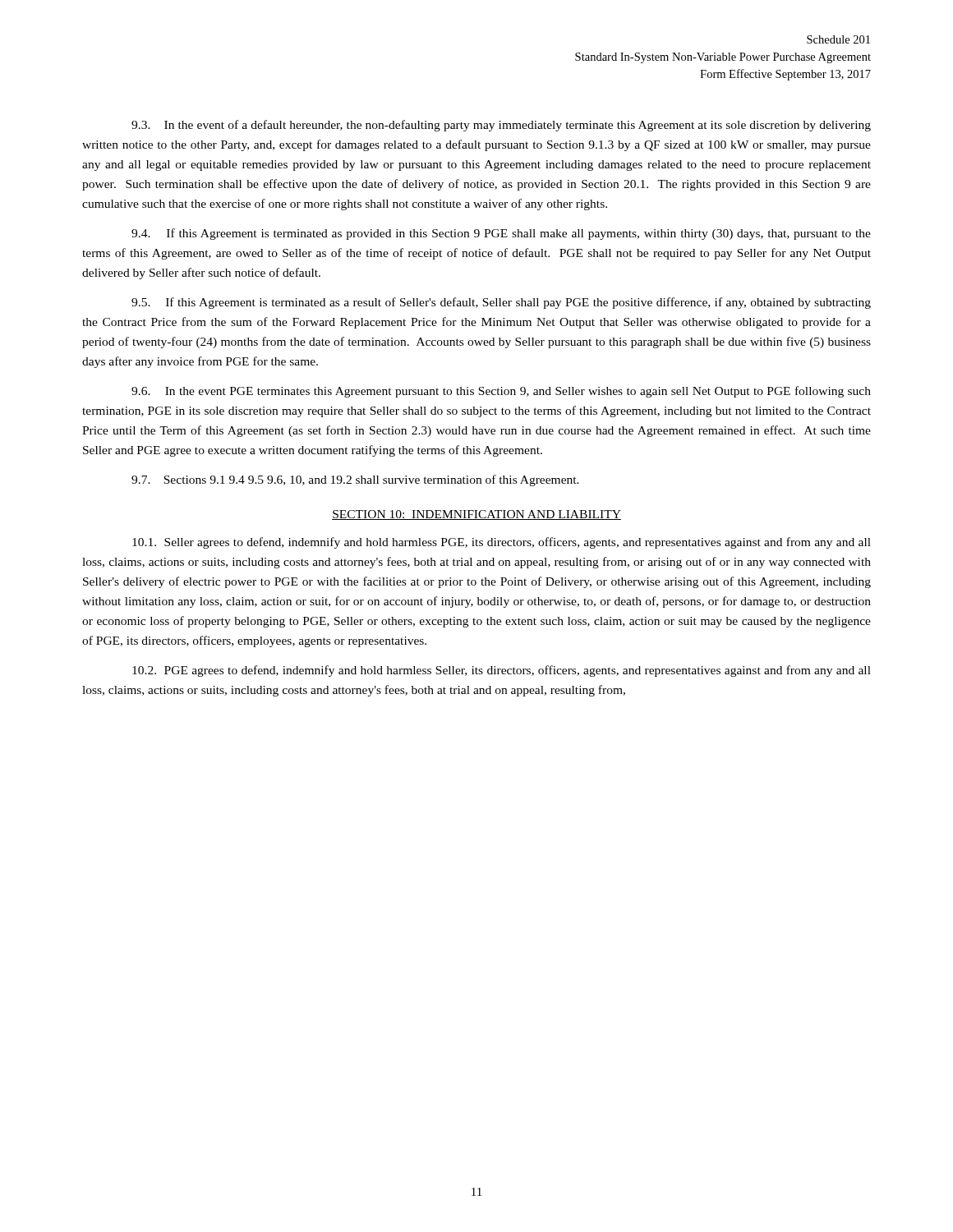Find the text block containing "1. Seller agrees to defend, indemnify"
The height and width of the screenshot is (1232, 953).
click(x=476, y=591)
